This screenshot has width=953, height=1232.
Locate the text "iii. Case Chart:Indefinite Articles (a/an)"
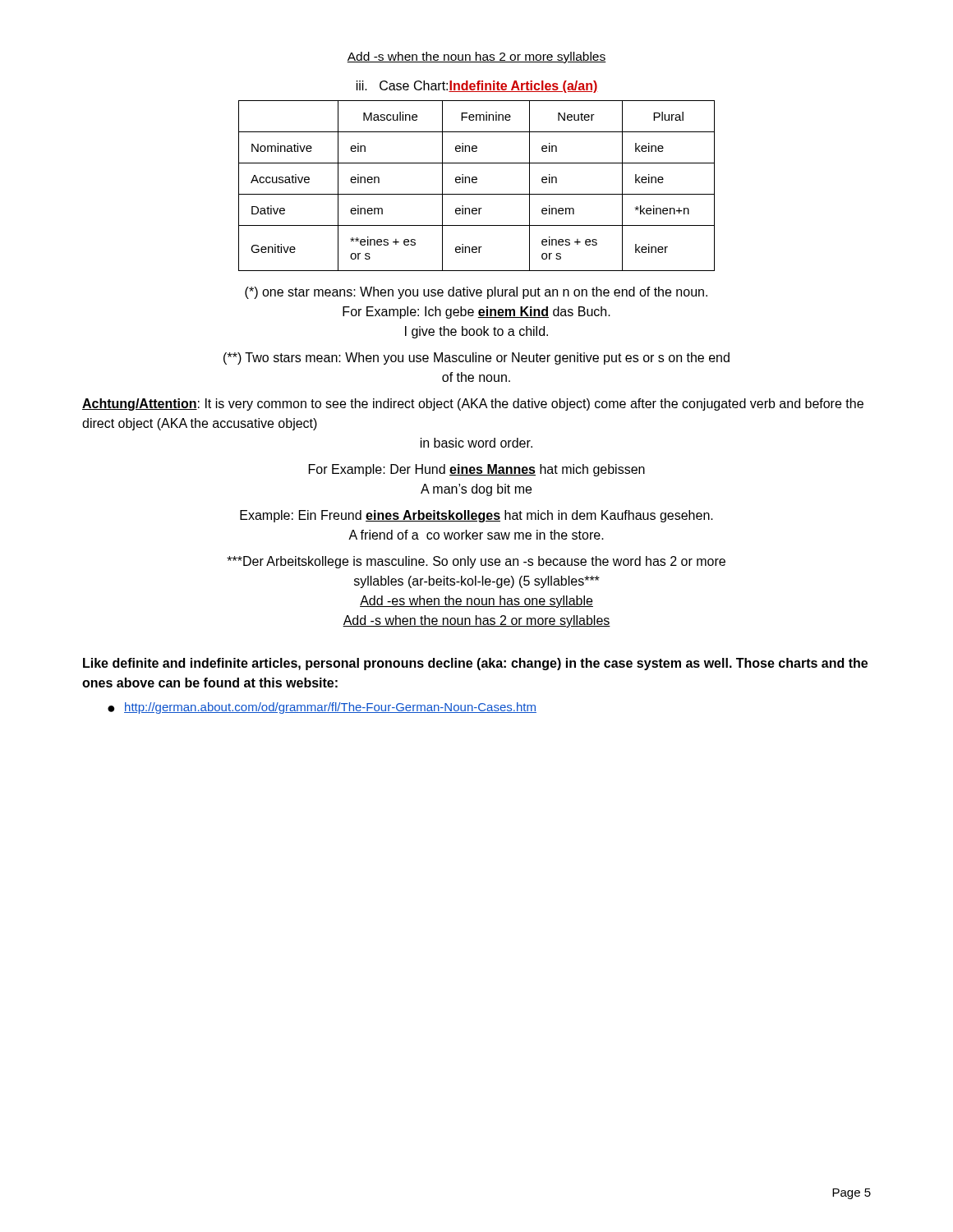476,86
